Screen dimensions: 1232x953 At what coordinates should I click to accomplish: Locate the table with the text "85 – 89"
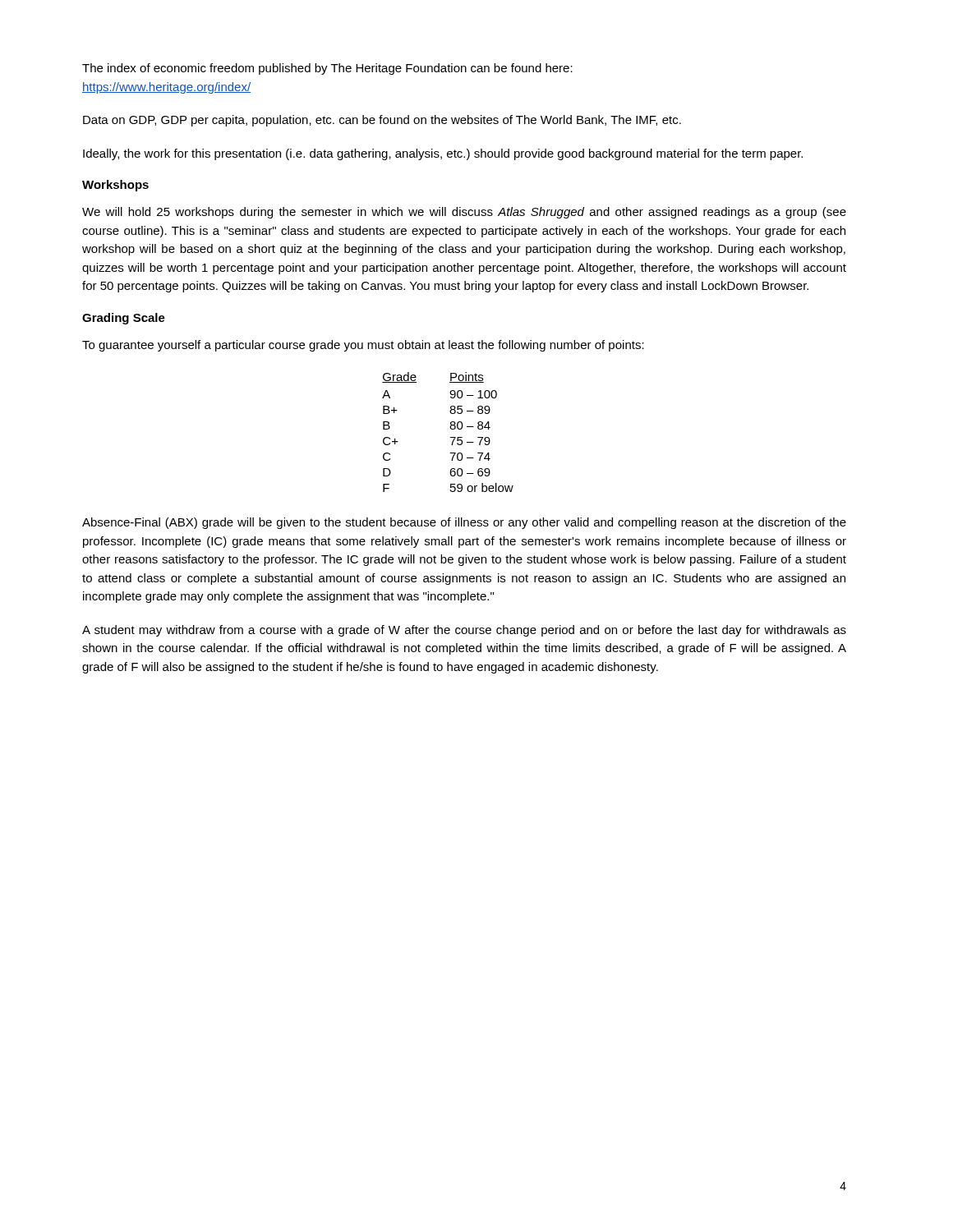pyautogui.click(x=464, y=432)
